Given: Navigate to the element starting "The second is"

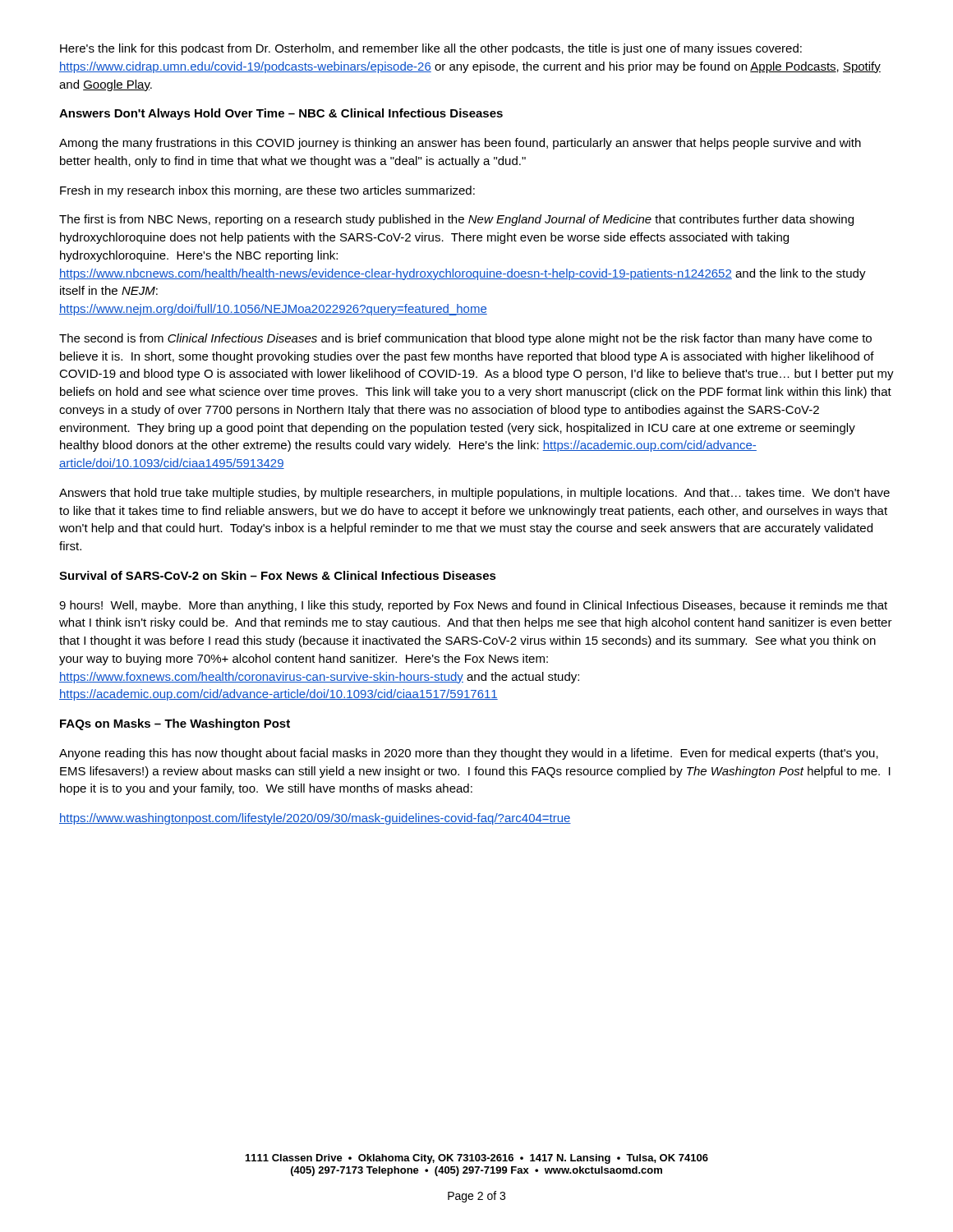Looking at the screenshot, I should pyautogui.click(x=476, y=400).
